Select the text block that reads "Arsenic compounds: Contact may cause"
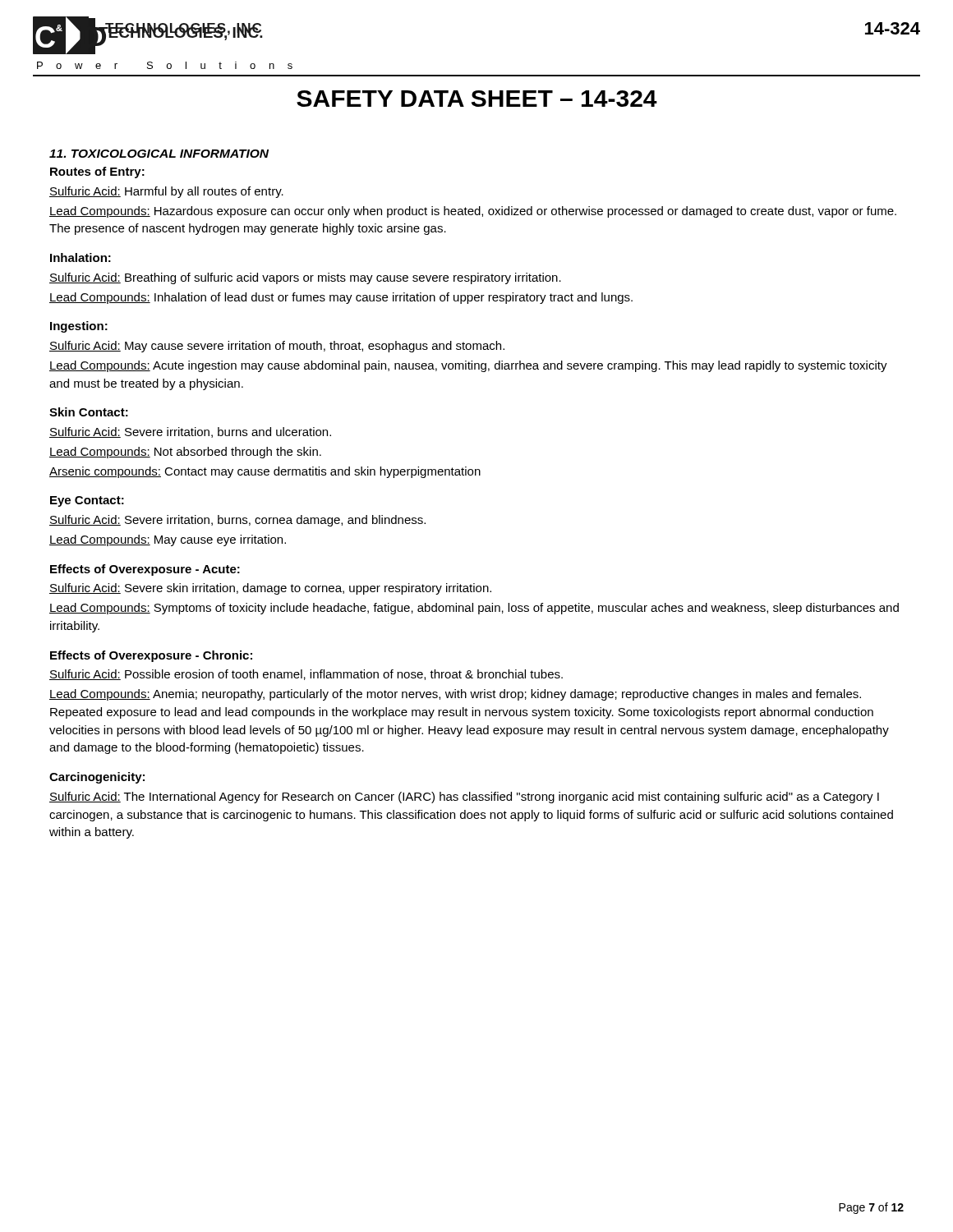Viewport: 953px width, 1232px height. 265,471
